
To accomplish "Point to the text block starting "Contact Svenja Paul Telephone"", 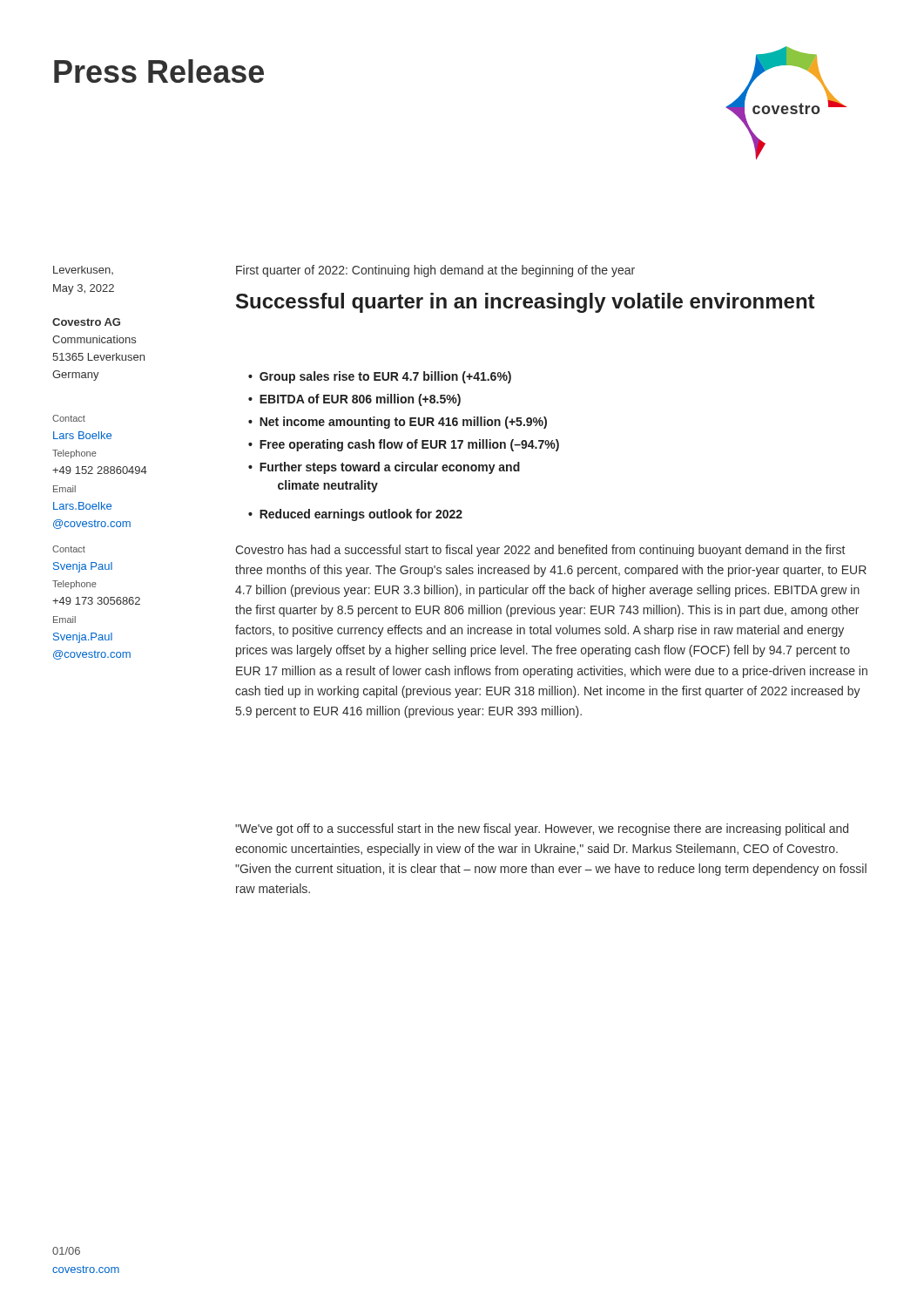I will tap(97, 602).
